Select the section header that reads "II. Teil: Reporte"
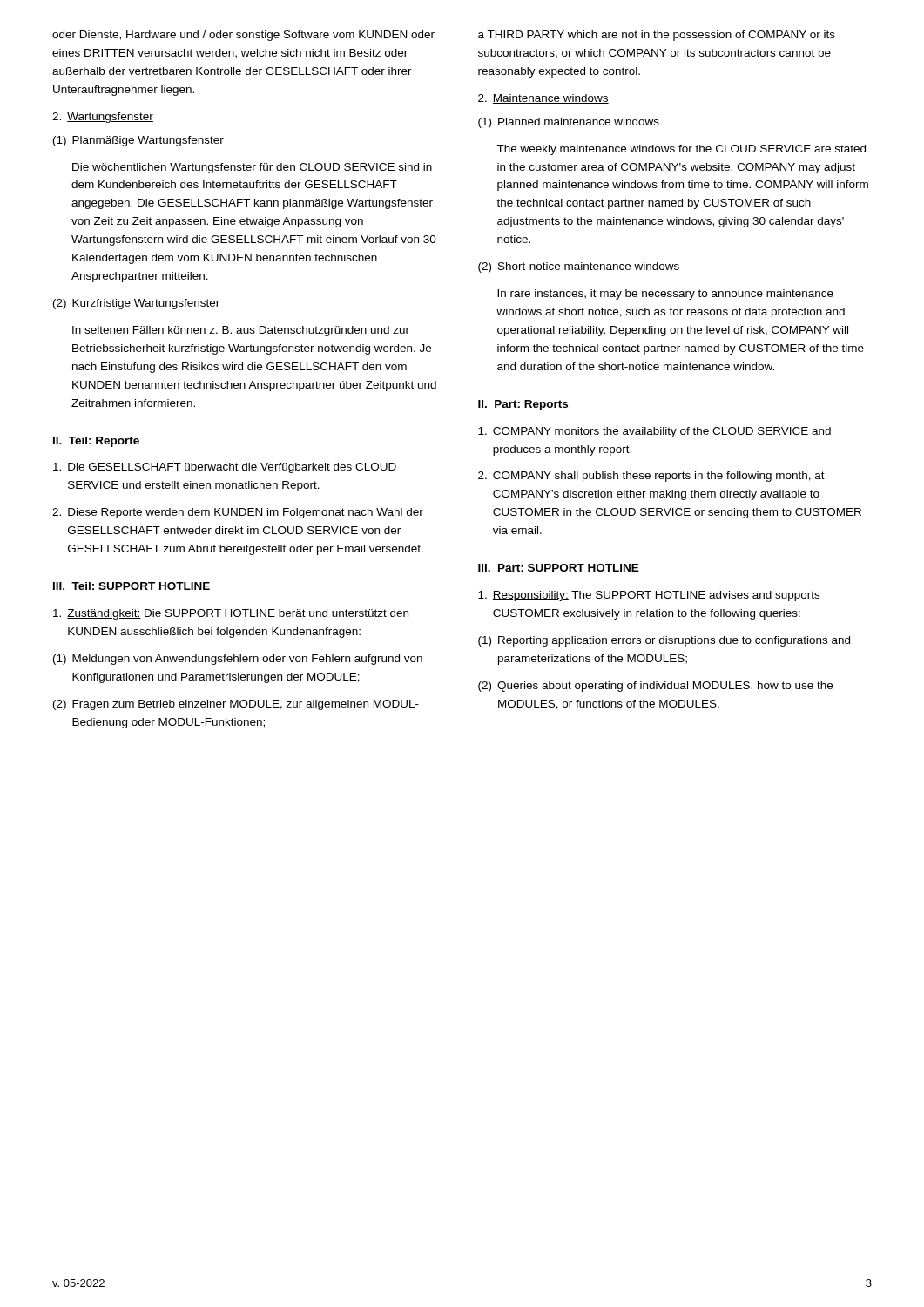The width and height of the screenshot is (924, 1307). (96, 440)
